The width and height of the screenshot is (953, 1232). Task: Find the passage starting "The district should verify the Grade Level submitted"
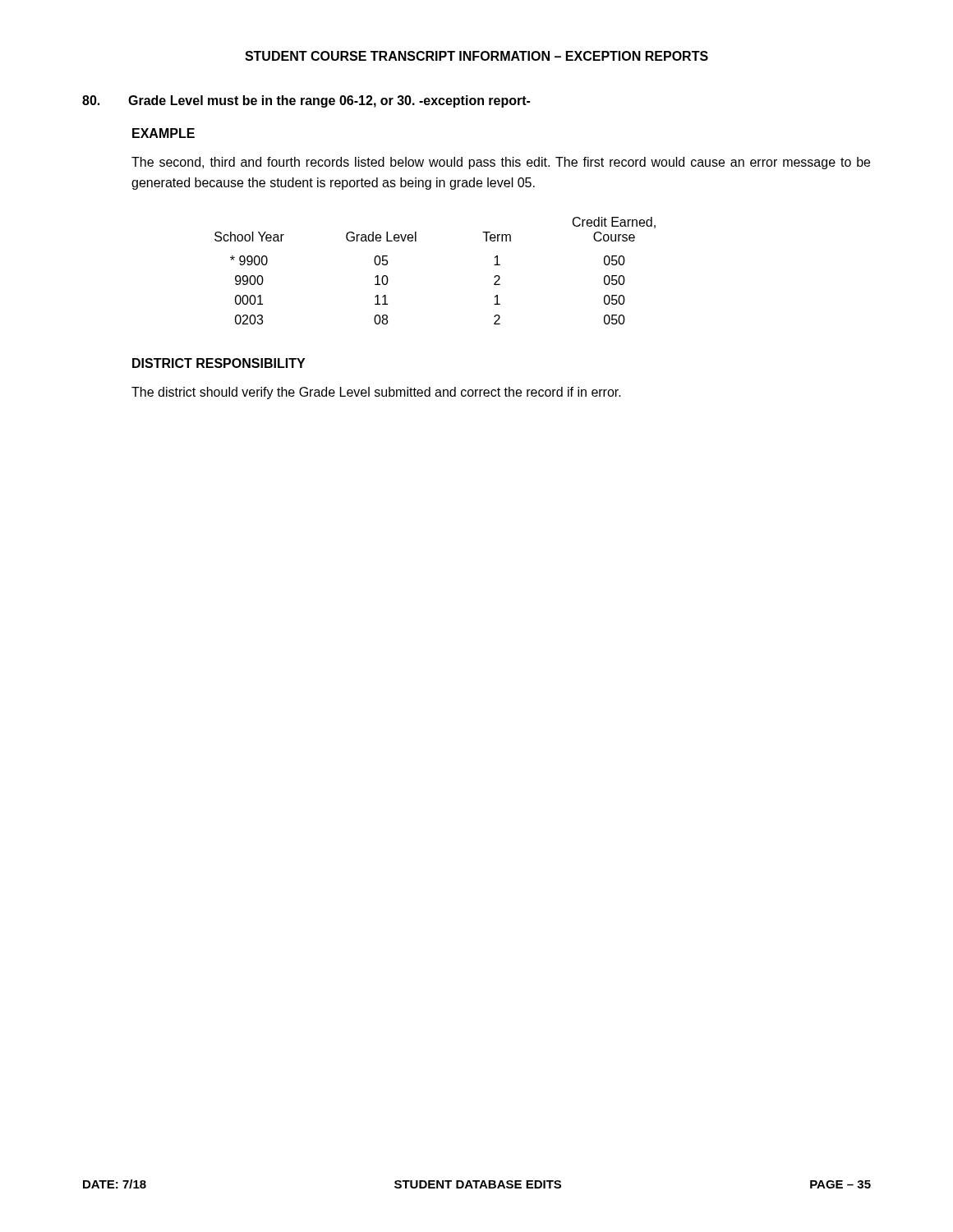[x=377, y=392]
